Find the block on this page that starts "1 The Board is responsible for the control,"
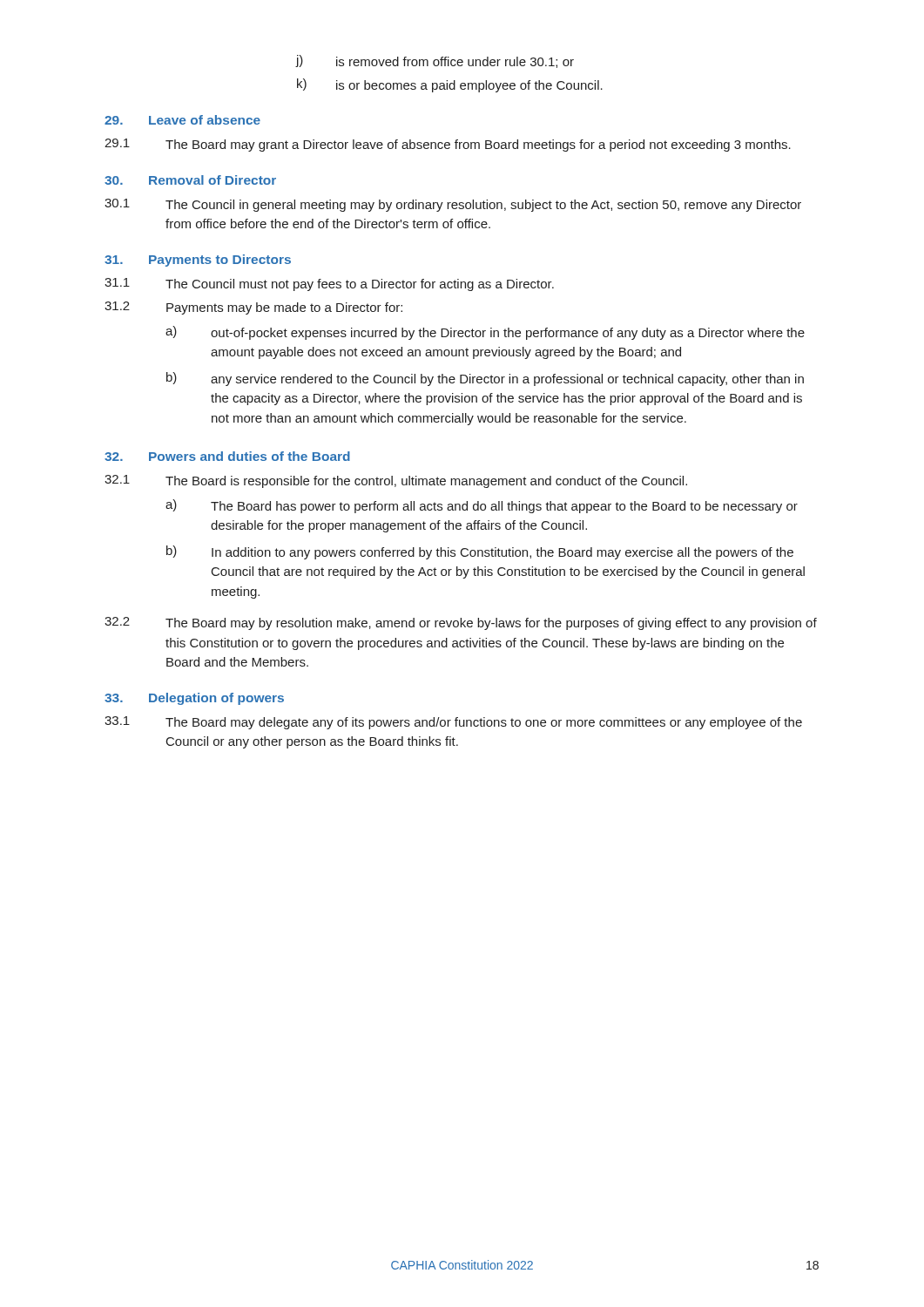This screenshot has width=924, height=1307. click(462, 538)
